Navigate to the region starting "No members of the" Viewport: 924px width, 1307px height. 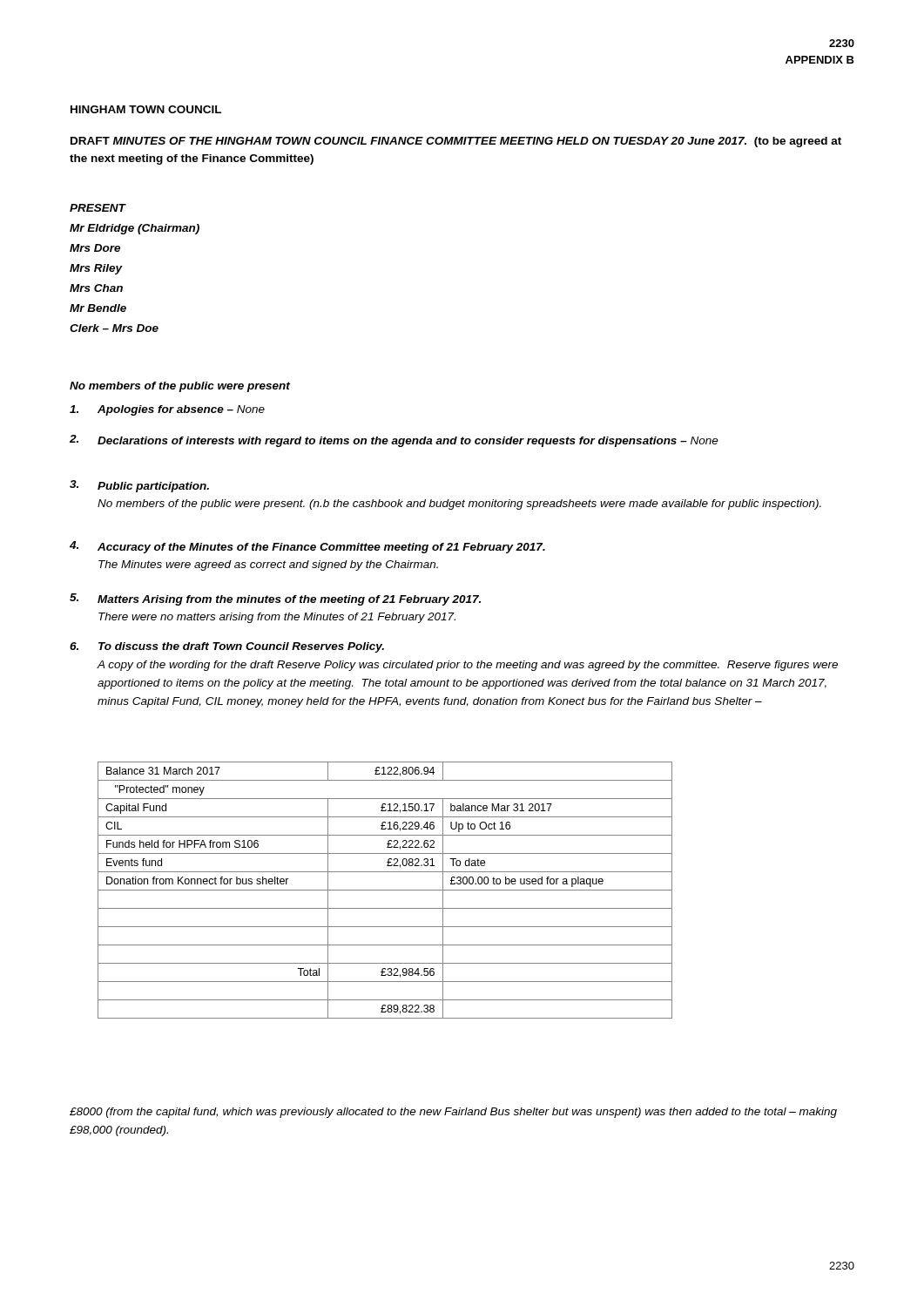180,386
